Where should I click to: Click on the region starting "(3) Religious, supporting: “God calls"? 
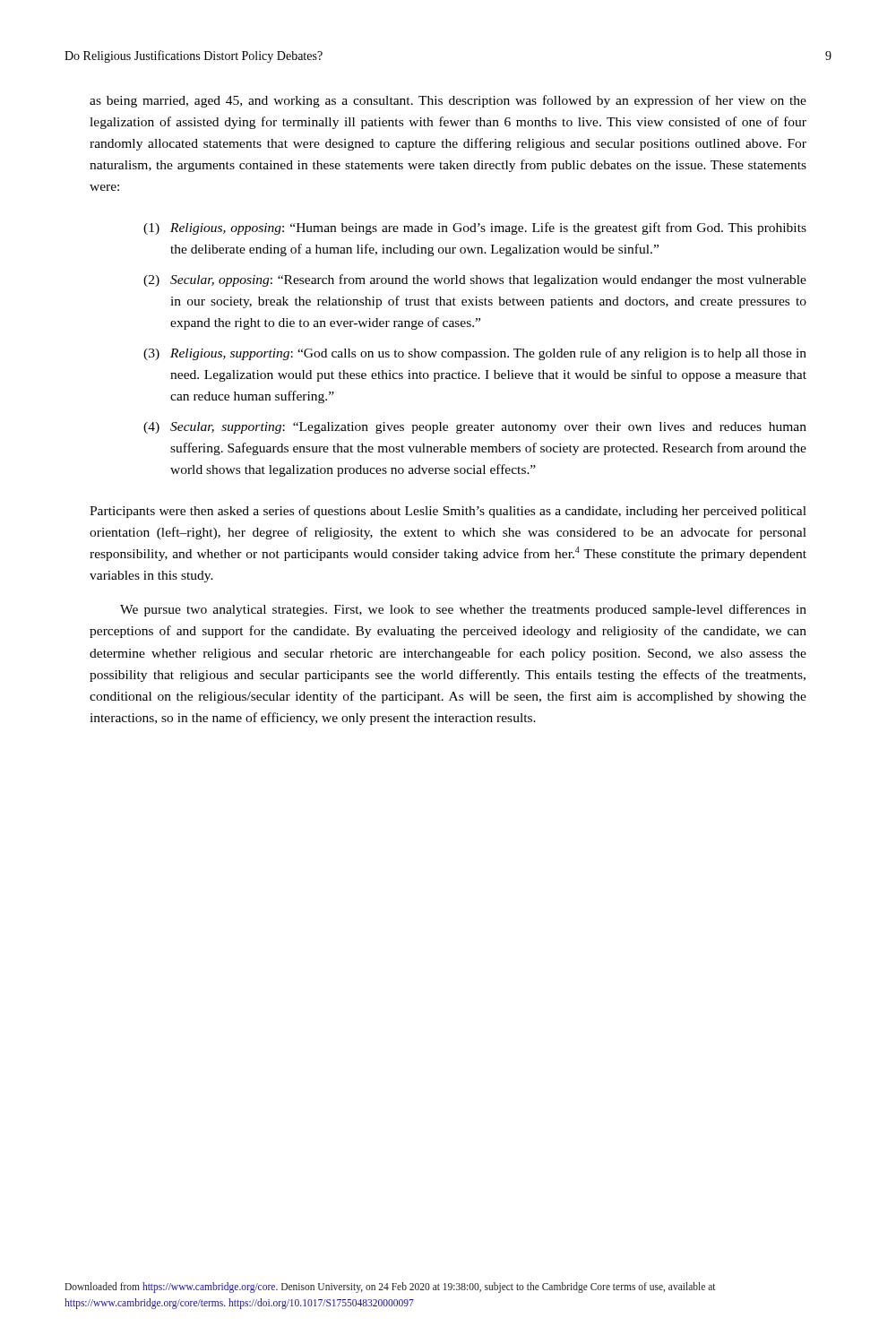click(475, 375)
